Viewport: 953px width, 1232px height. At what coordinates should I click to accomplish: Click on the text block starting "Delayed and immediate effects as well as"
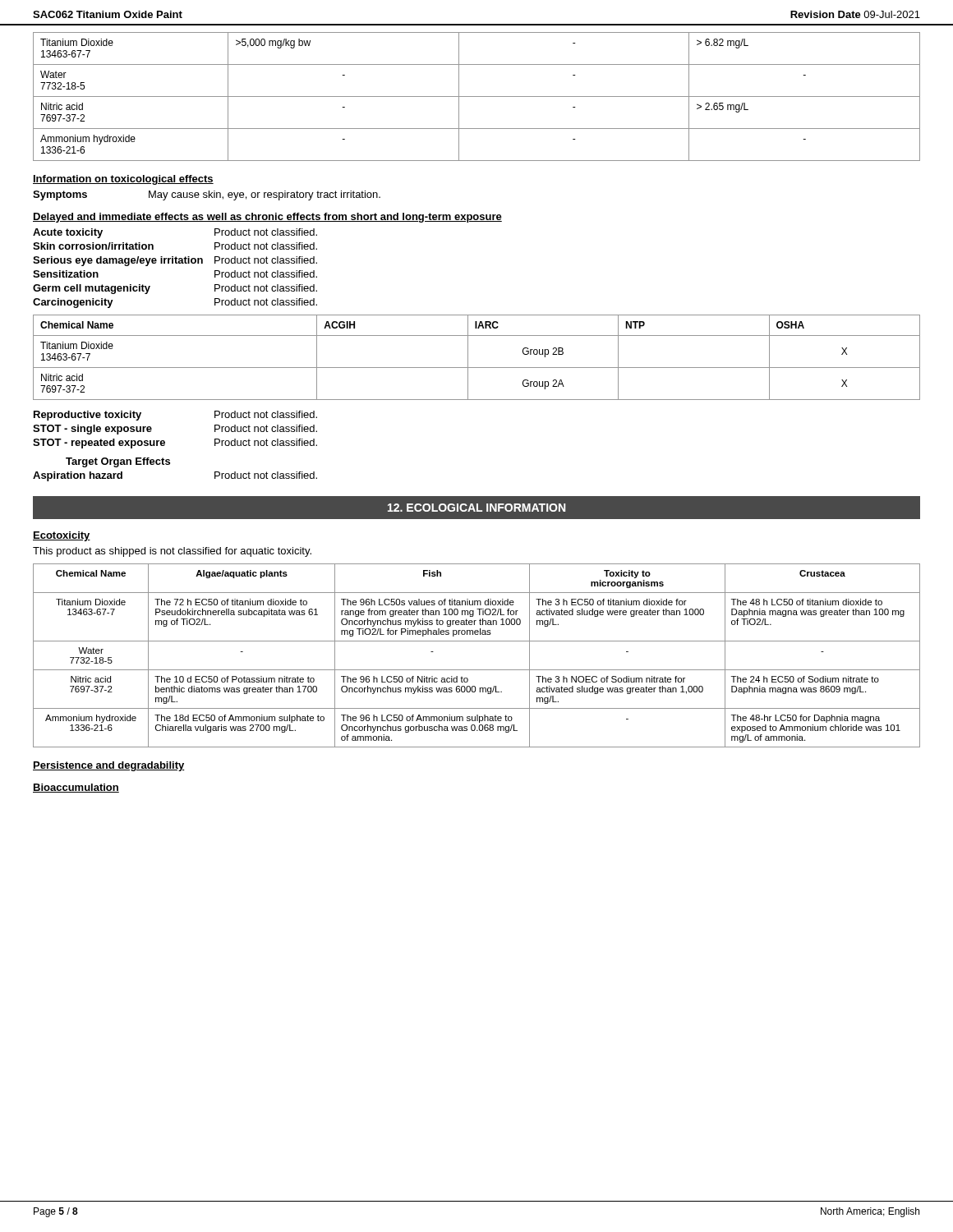point(476,216)
